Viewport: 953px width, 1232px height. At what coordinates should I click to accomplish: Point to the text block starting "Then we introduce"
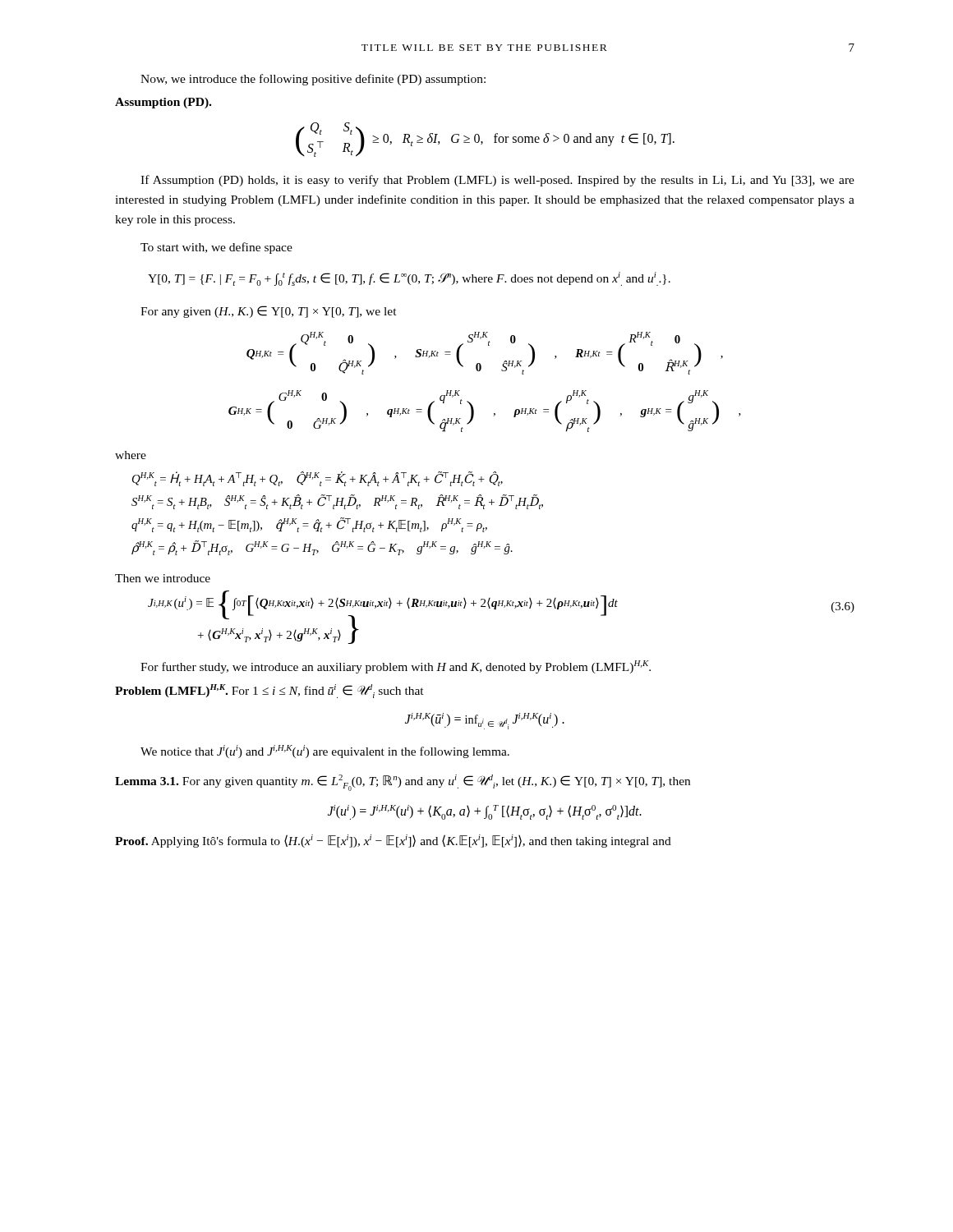point(163,578)
